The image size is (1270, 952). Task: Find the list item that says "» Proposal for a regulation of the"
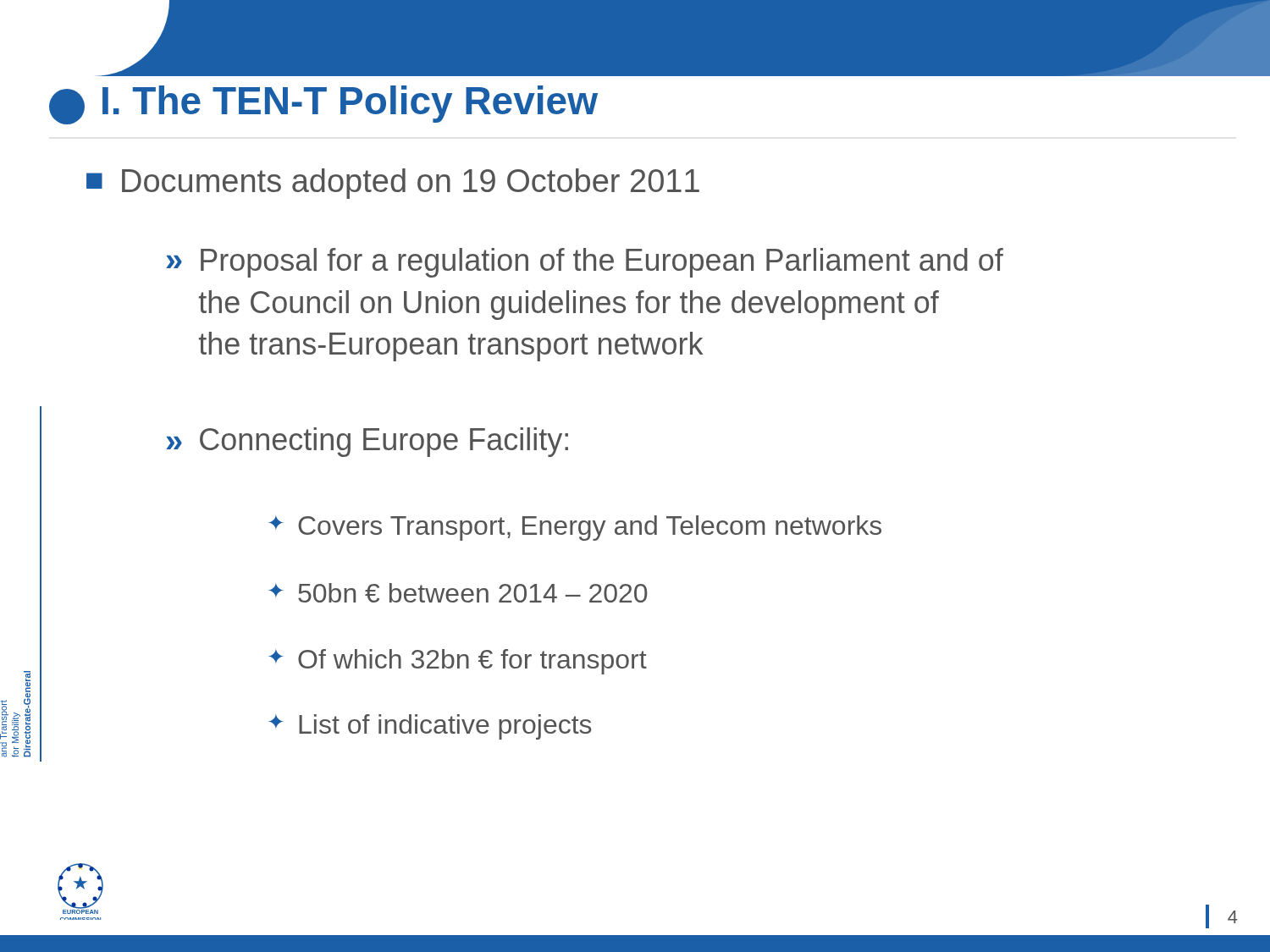coord(584,303)
